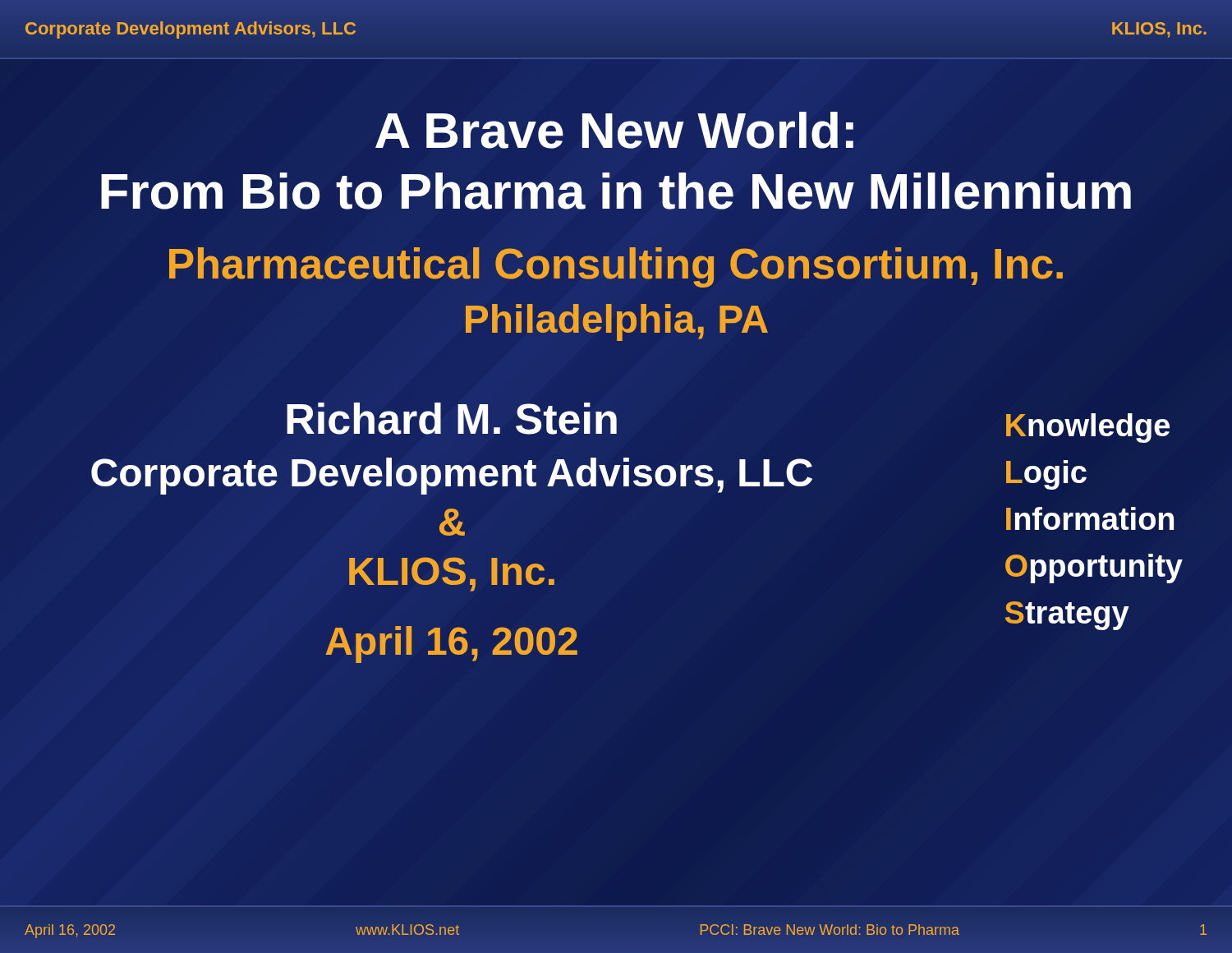1232x953 pixels.
Task: Find the title on this page that starts "A Brave New World: From Bio to"
Action: coord(616,161)
